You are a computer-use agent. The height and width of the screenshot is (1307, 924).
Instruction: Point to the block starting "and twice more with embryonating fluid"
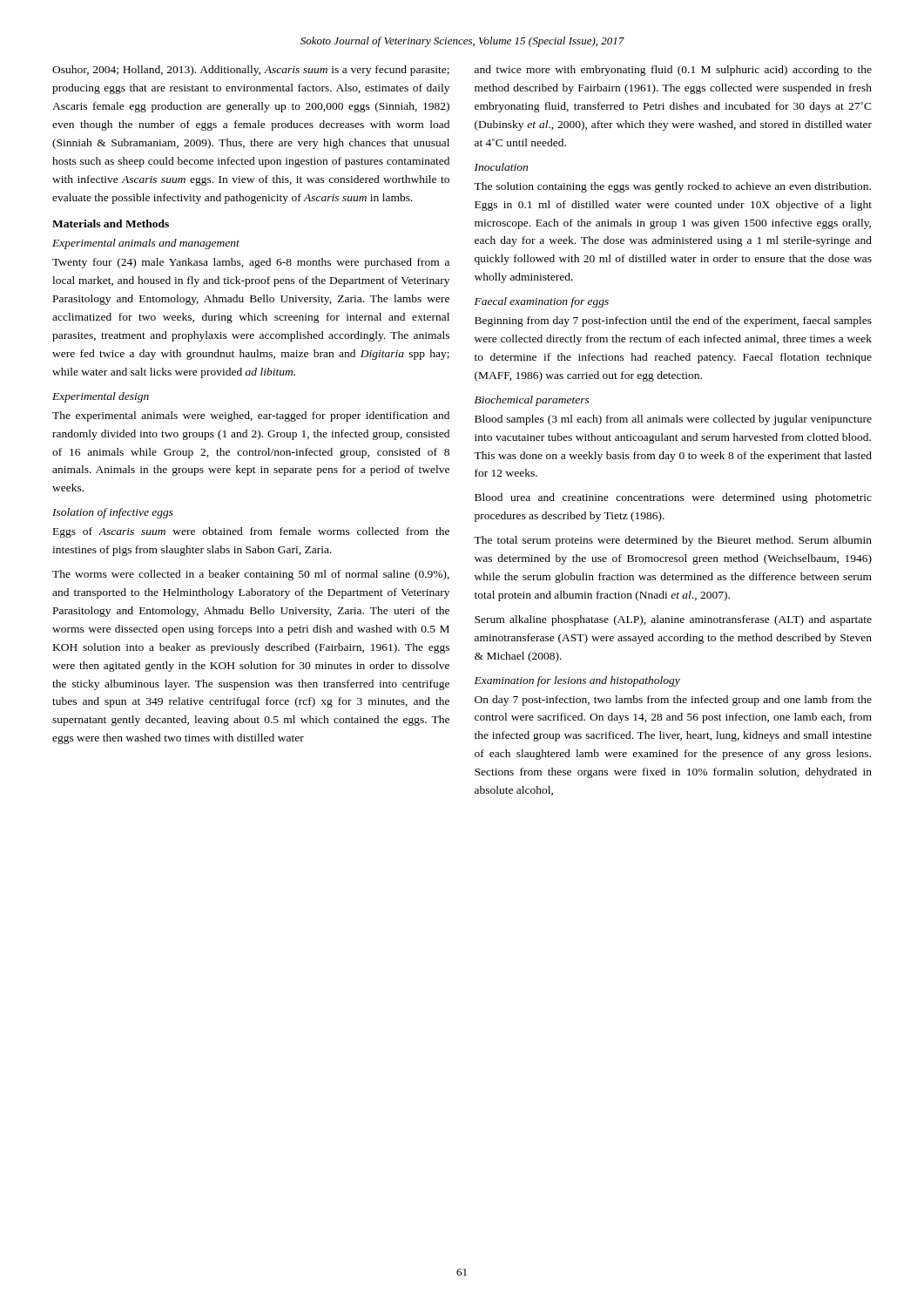click(673, 107)
